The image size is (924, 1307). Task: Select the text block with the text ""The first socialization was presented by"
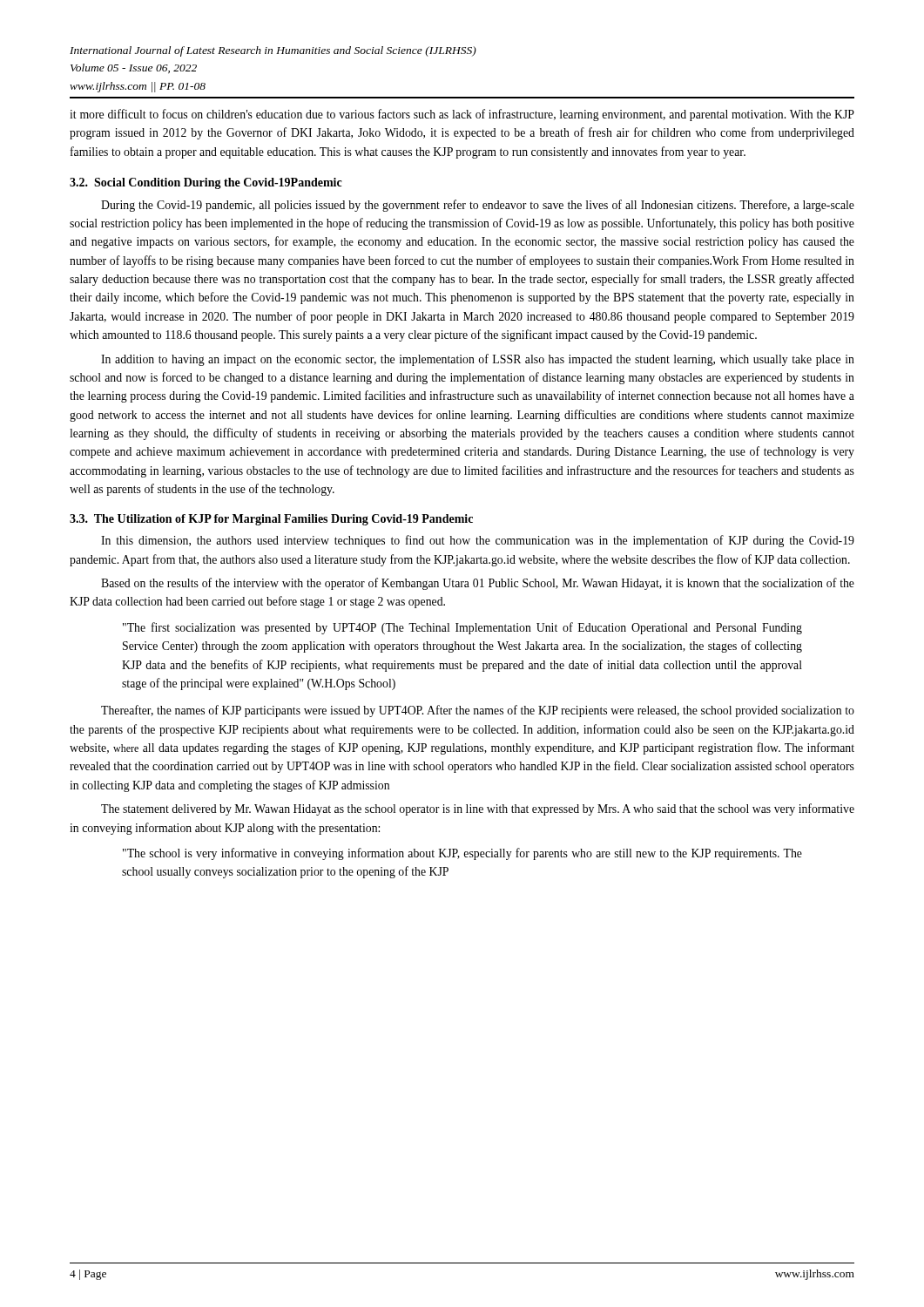pos(462,656)
